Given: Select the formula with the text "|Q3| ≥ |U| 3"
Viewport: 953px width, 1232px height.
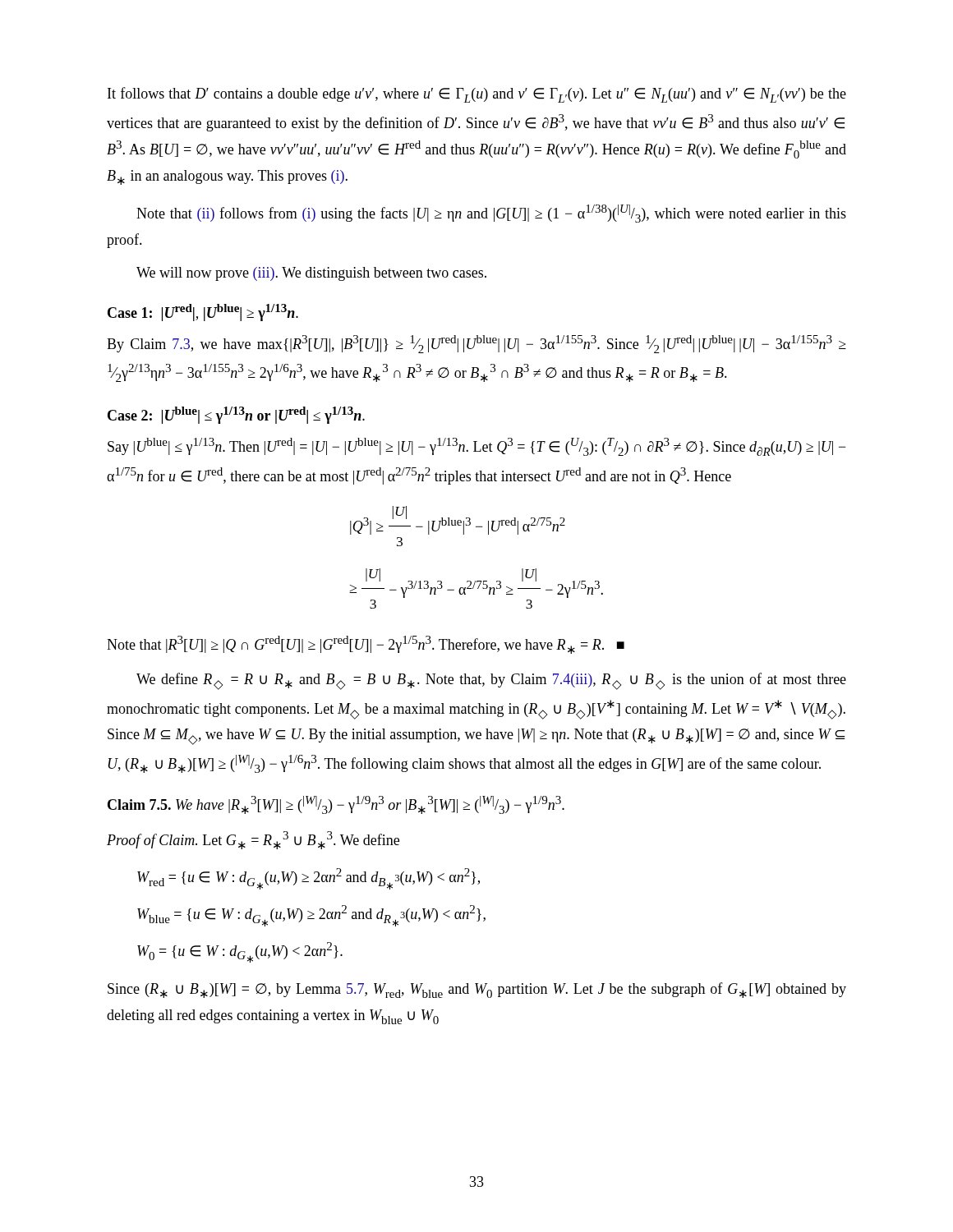Looking at the screenshot, I should click(458, 520).
